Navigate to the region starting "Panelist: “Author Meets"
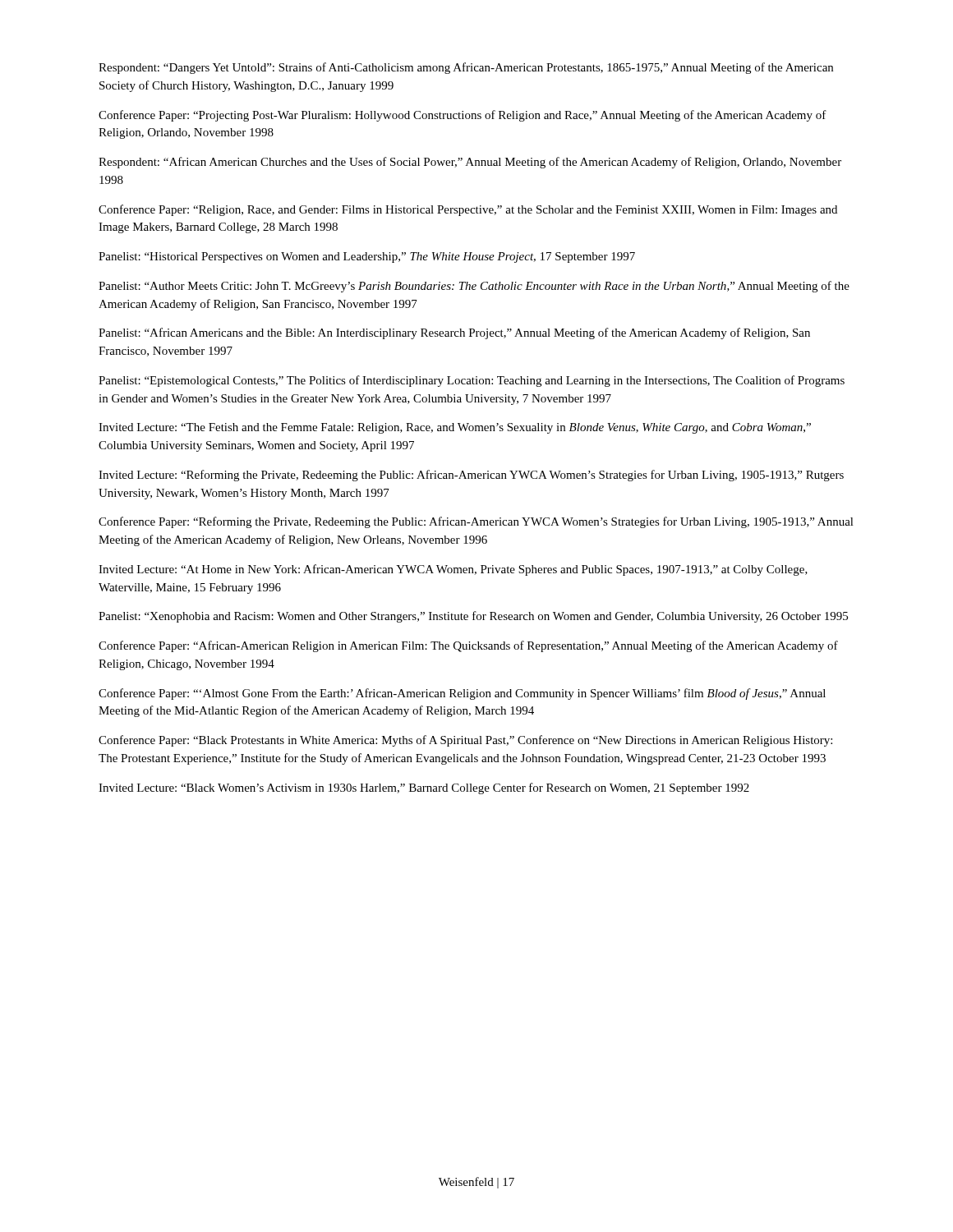Viewport: 953px width, 1232px height. pos(474,295)
